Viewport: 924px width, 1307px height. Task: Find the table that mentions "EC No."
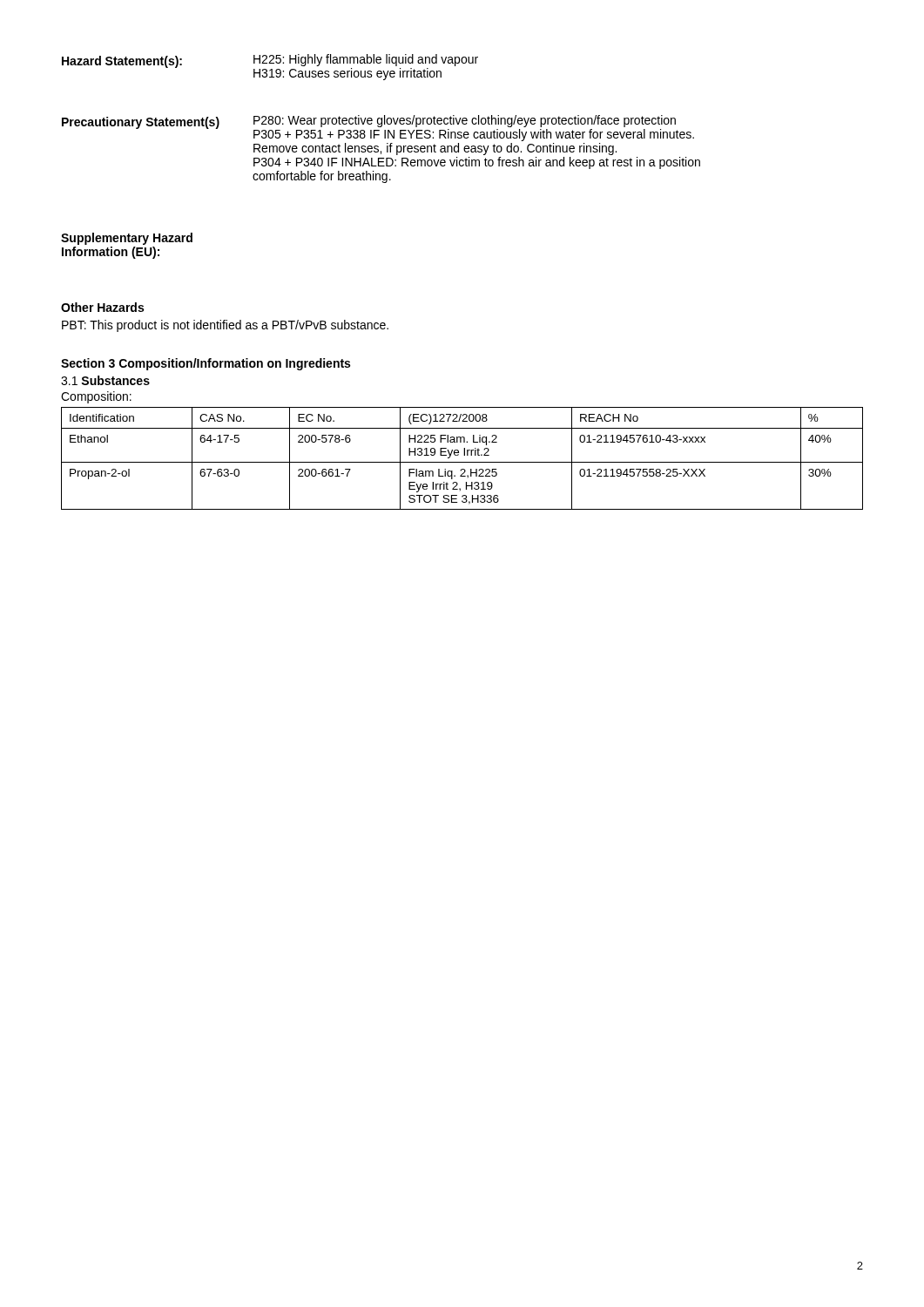[462, 458]
